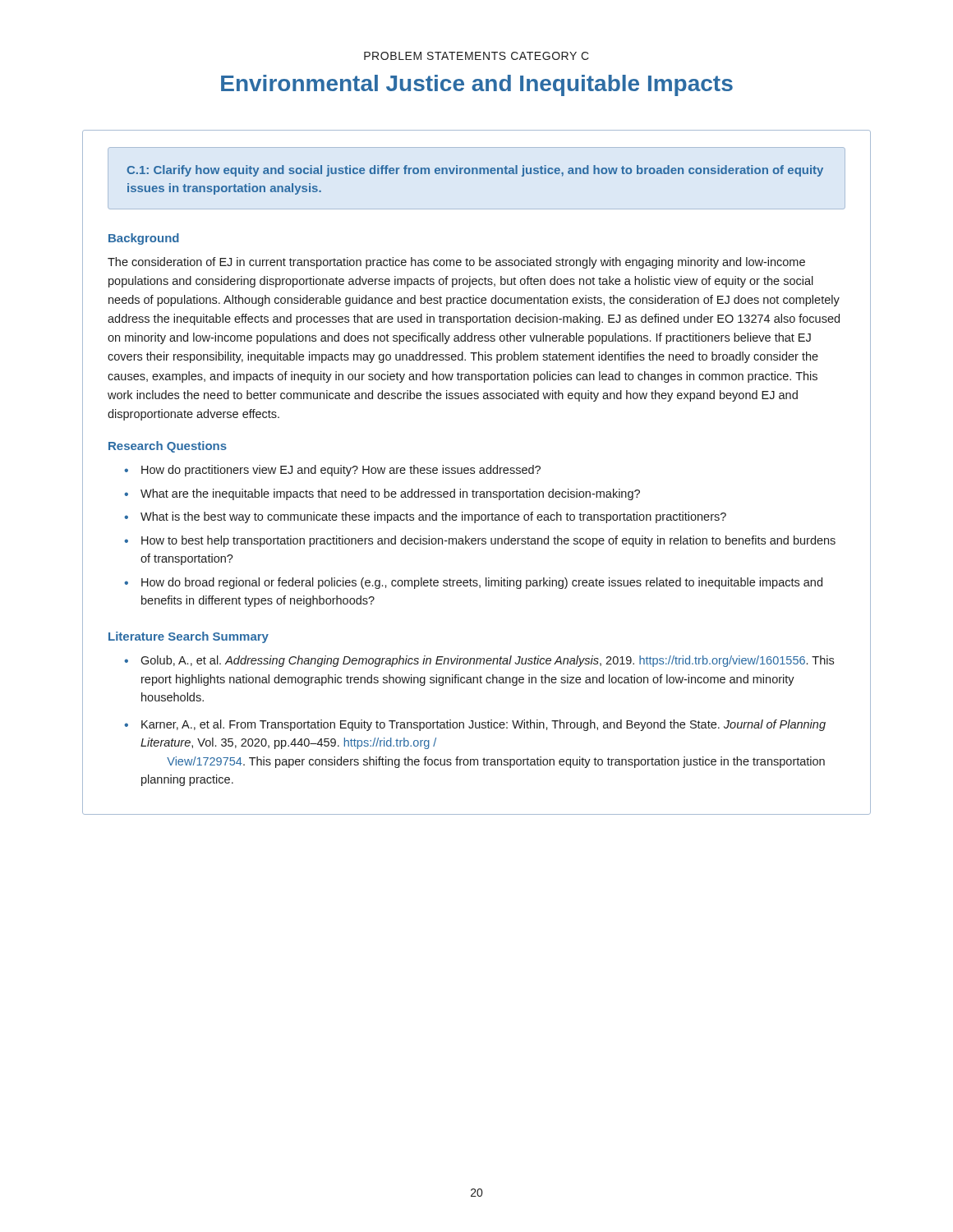Select the list item with the text "How to best help transportation practitioners"
This screenshot has width=953, height=1232.
(x=488, y=549)
